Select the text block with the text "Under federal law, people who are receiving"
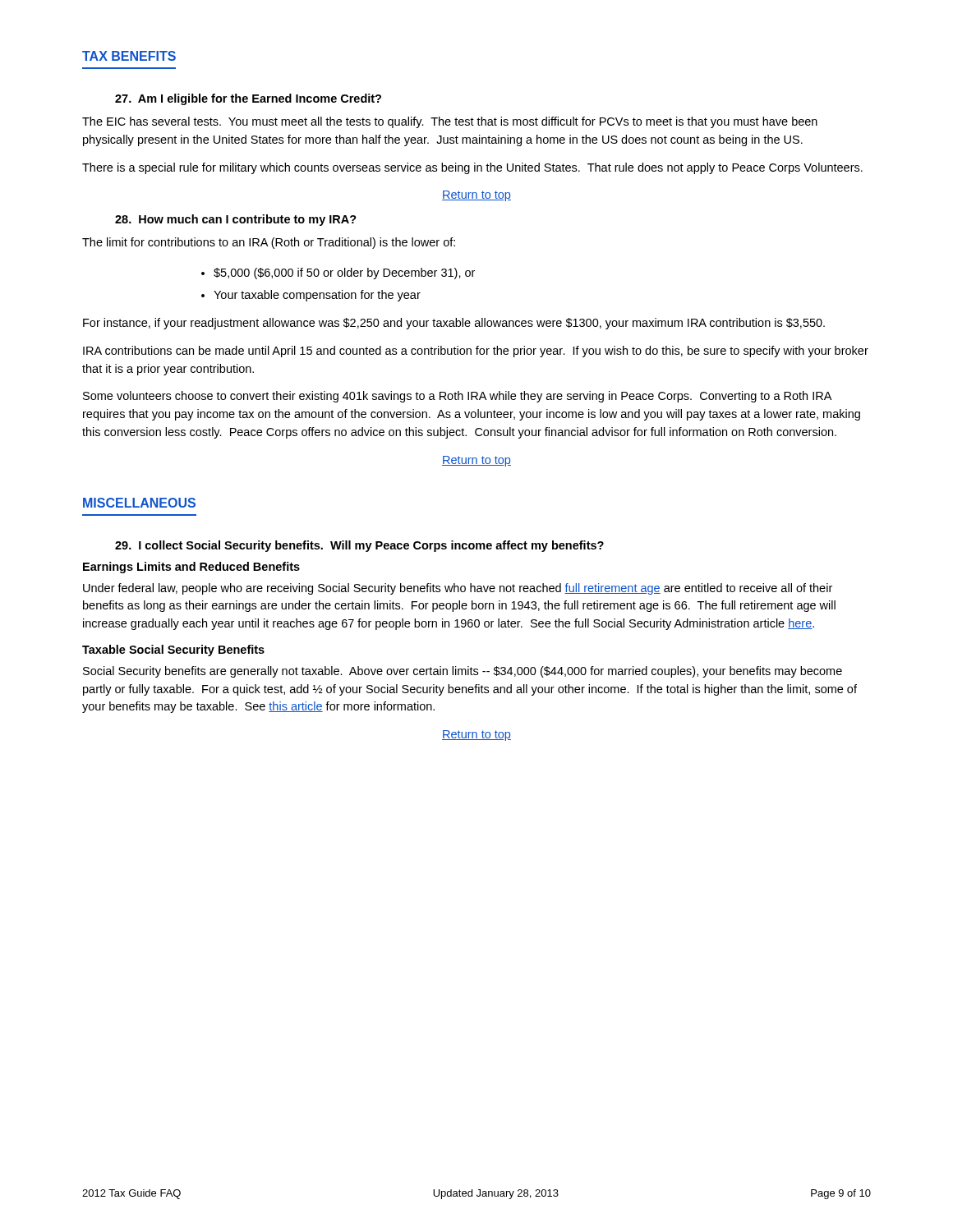Viewport: 953px width, 1232px height. click(x=459, y=606)
